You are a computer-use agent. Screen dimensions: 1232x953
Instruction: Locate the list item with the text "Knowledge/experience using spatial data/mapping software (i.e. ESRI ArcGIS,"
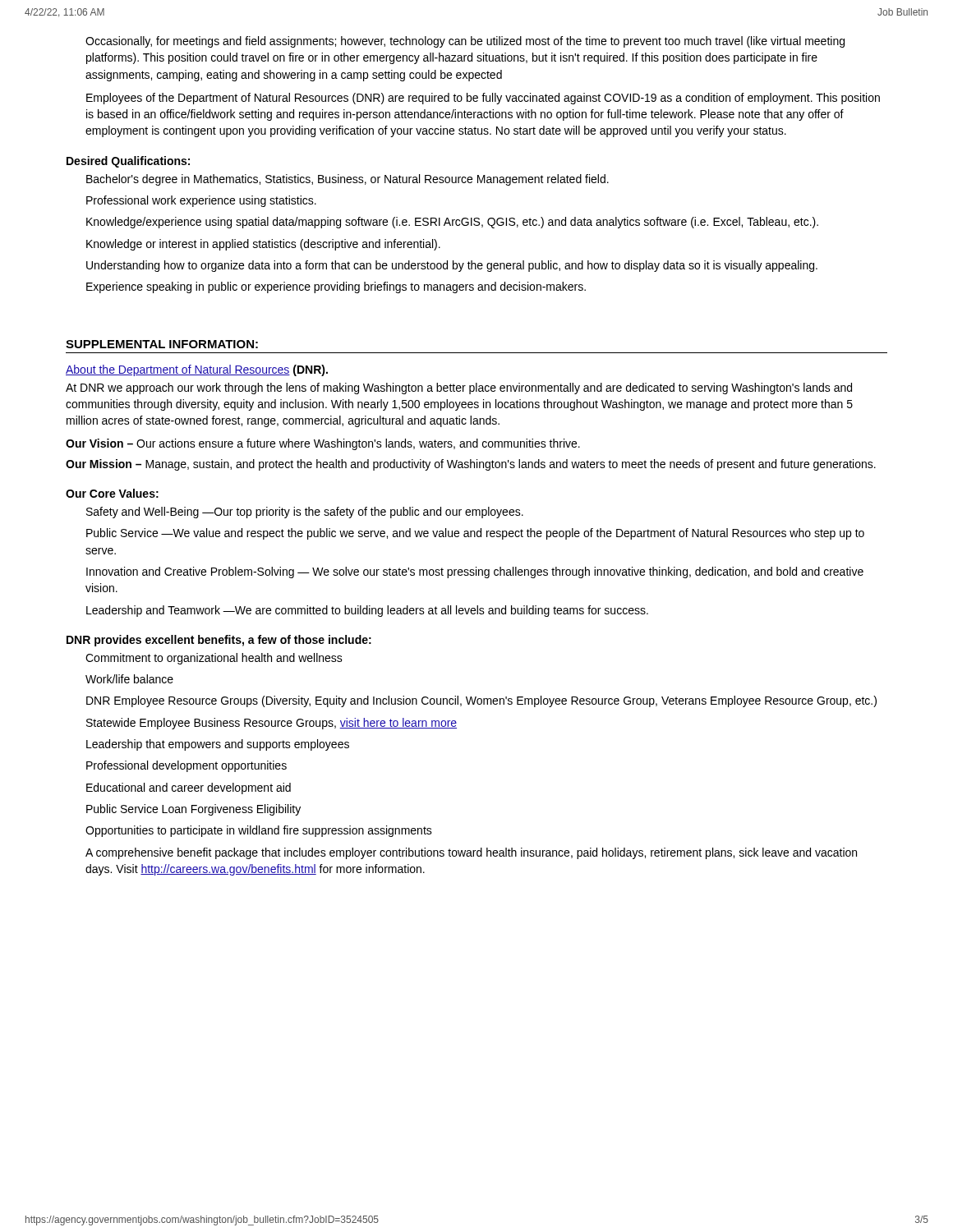click(x=486, y=222)
